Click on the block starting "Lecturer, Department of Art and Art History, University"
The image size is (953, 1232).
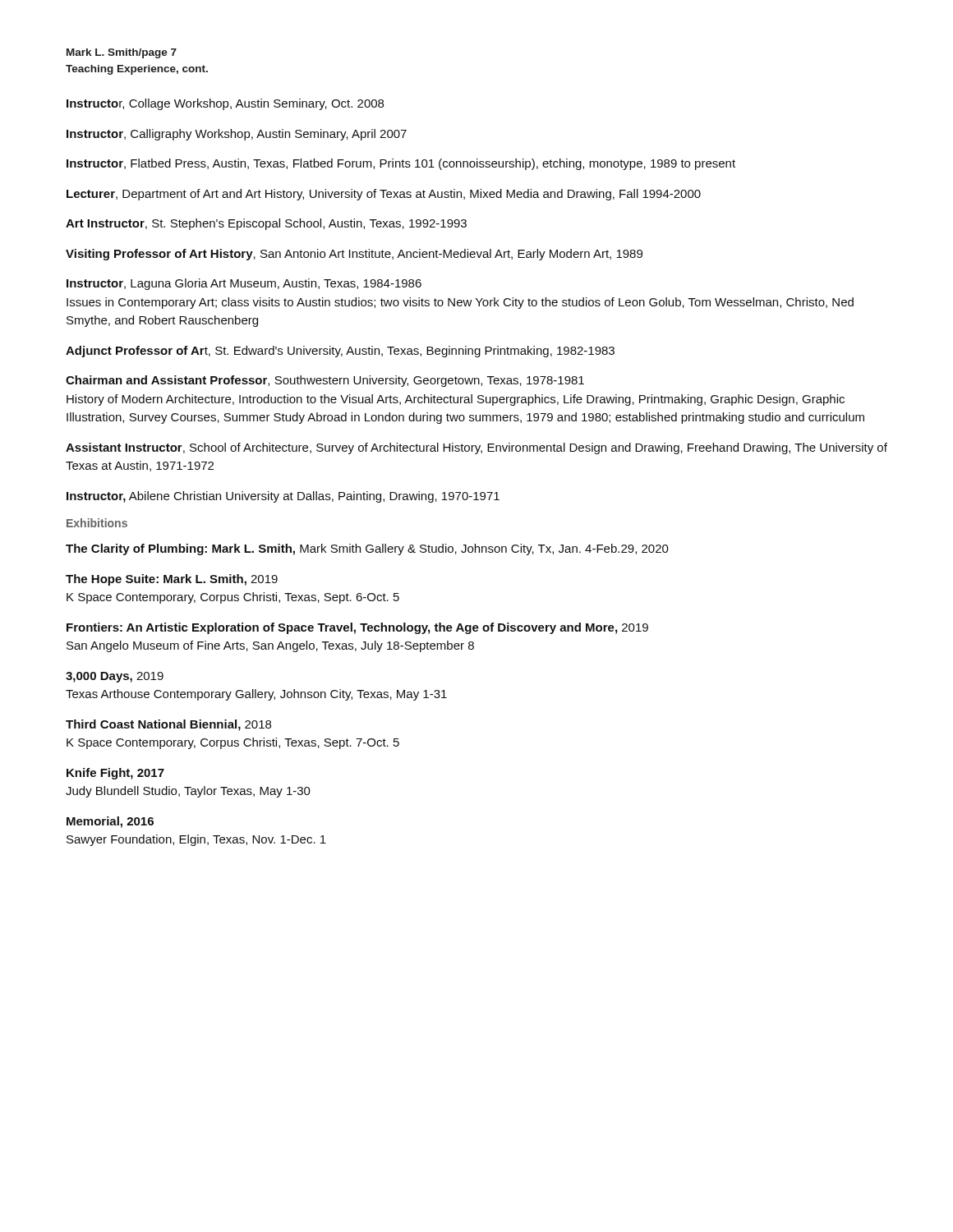tap(383, 193)
